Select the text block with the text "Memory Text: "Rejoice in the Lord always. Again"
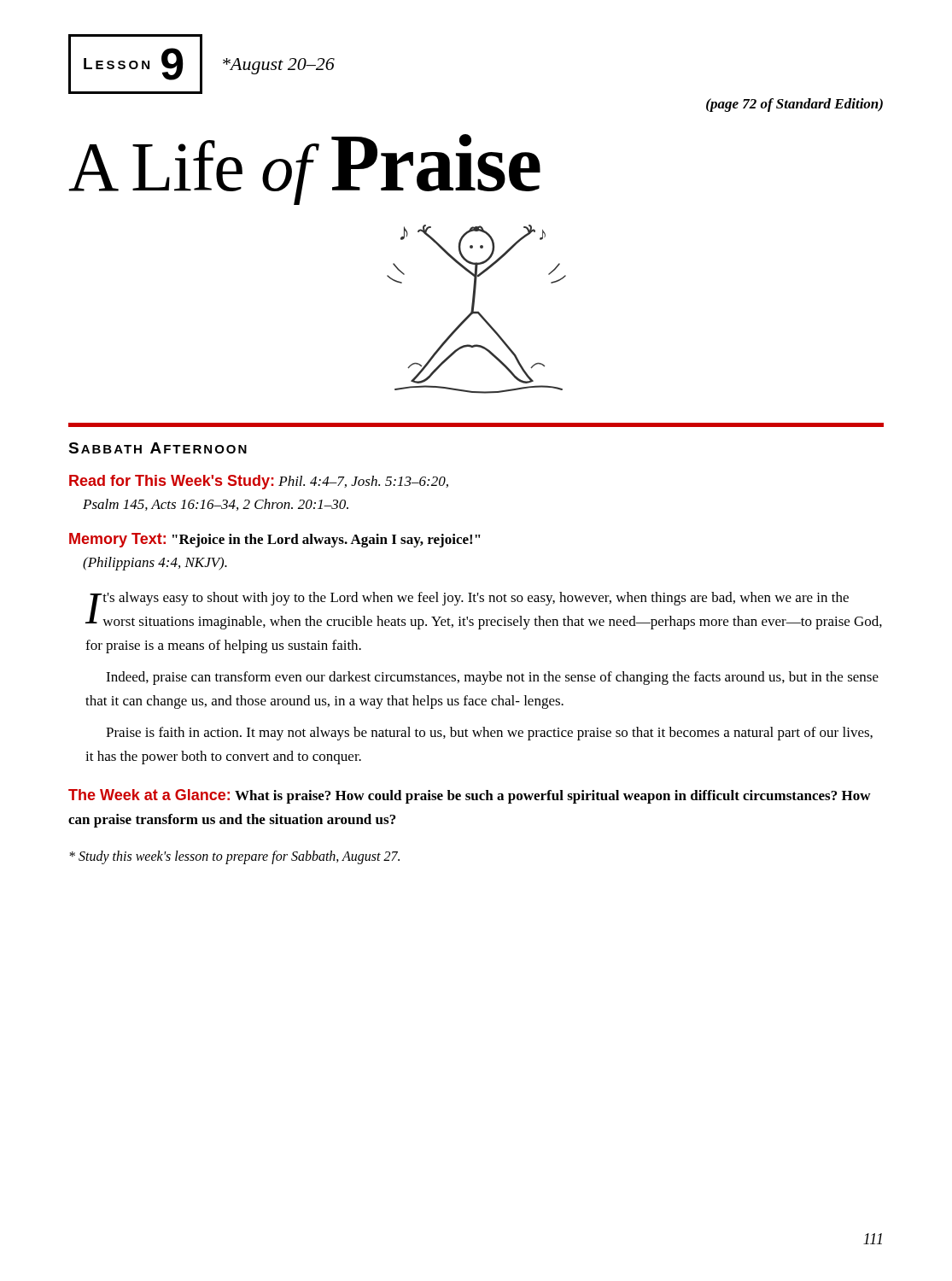 point(275,551)
